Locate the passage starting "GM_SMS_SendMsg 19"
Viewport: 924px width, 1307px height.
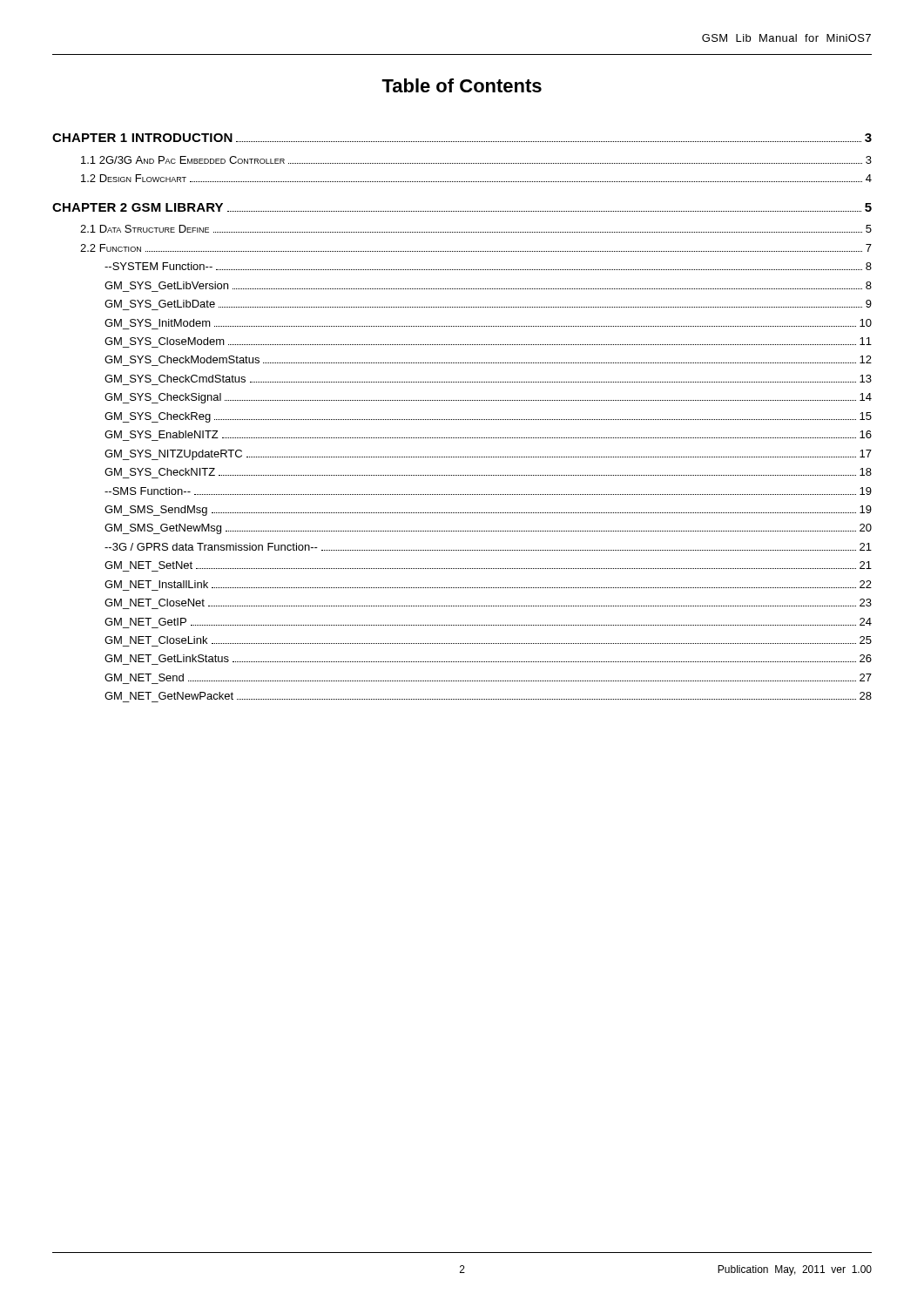click(488, 509)
